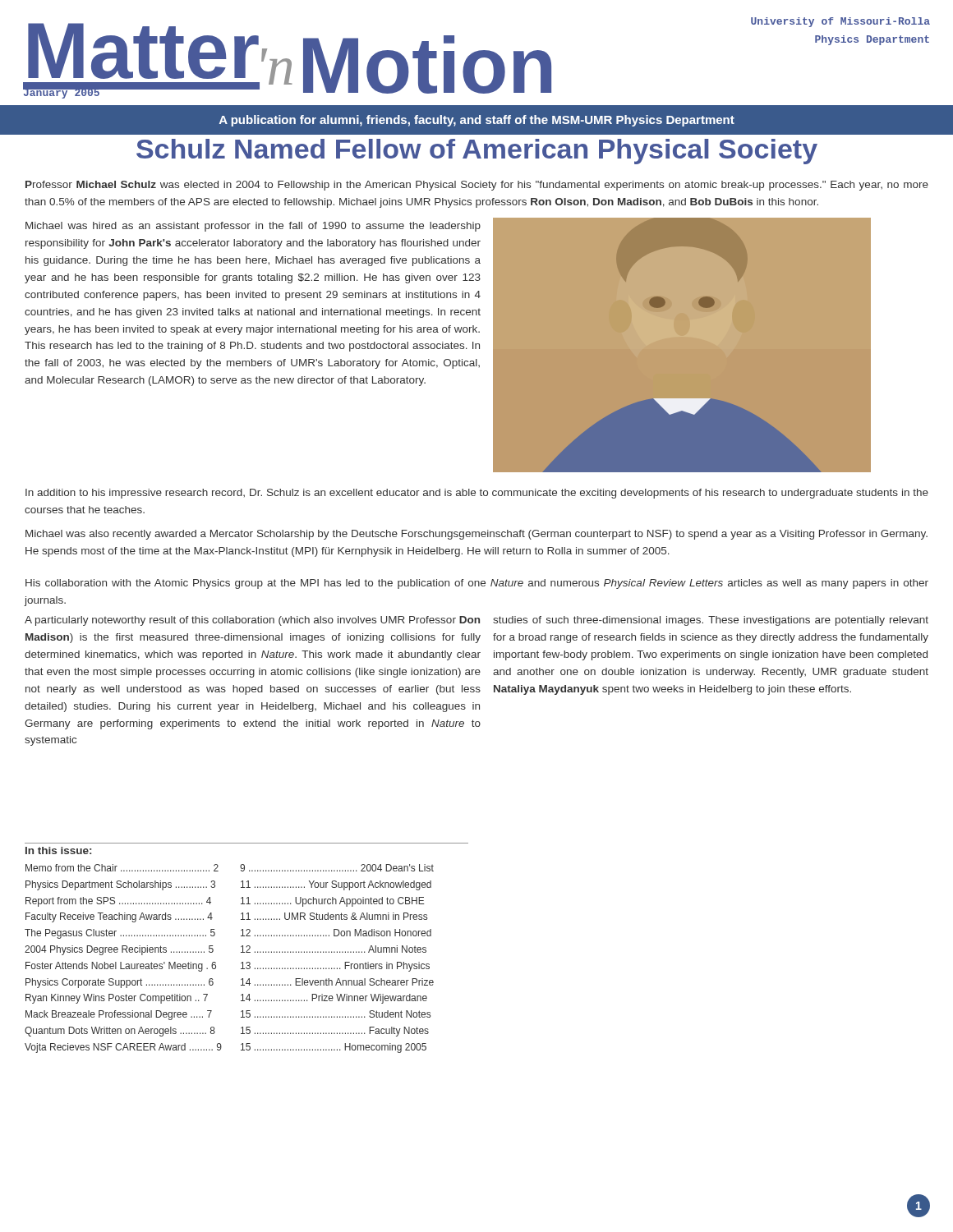Point to the block beginning "Professor Michael Schulz was elected"
This screenshot has height=1232, width=953.
[476, 193]
